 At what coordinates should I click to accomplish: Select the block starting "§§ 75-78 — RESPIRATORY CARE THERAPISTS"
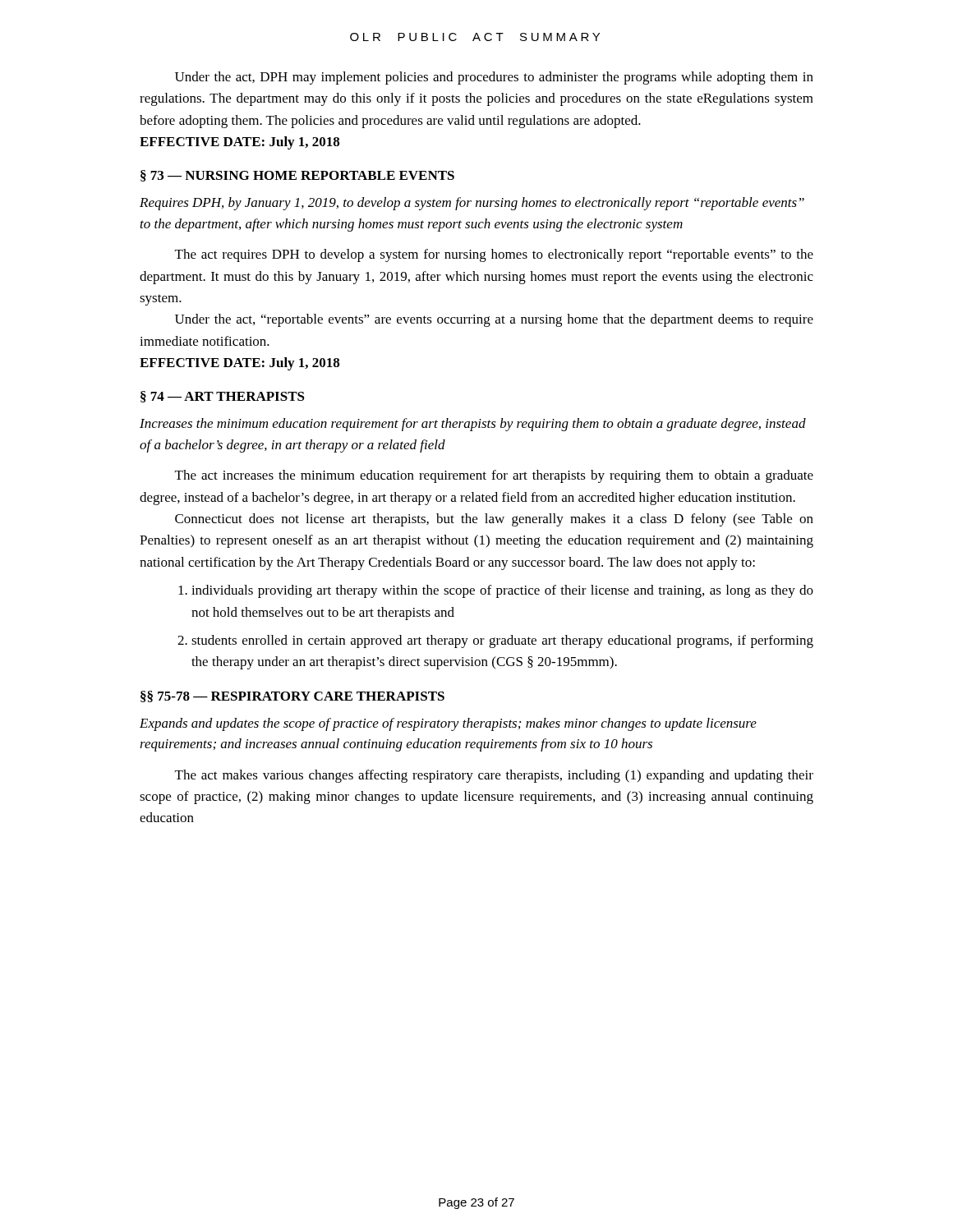coord(292,696)
